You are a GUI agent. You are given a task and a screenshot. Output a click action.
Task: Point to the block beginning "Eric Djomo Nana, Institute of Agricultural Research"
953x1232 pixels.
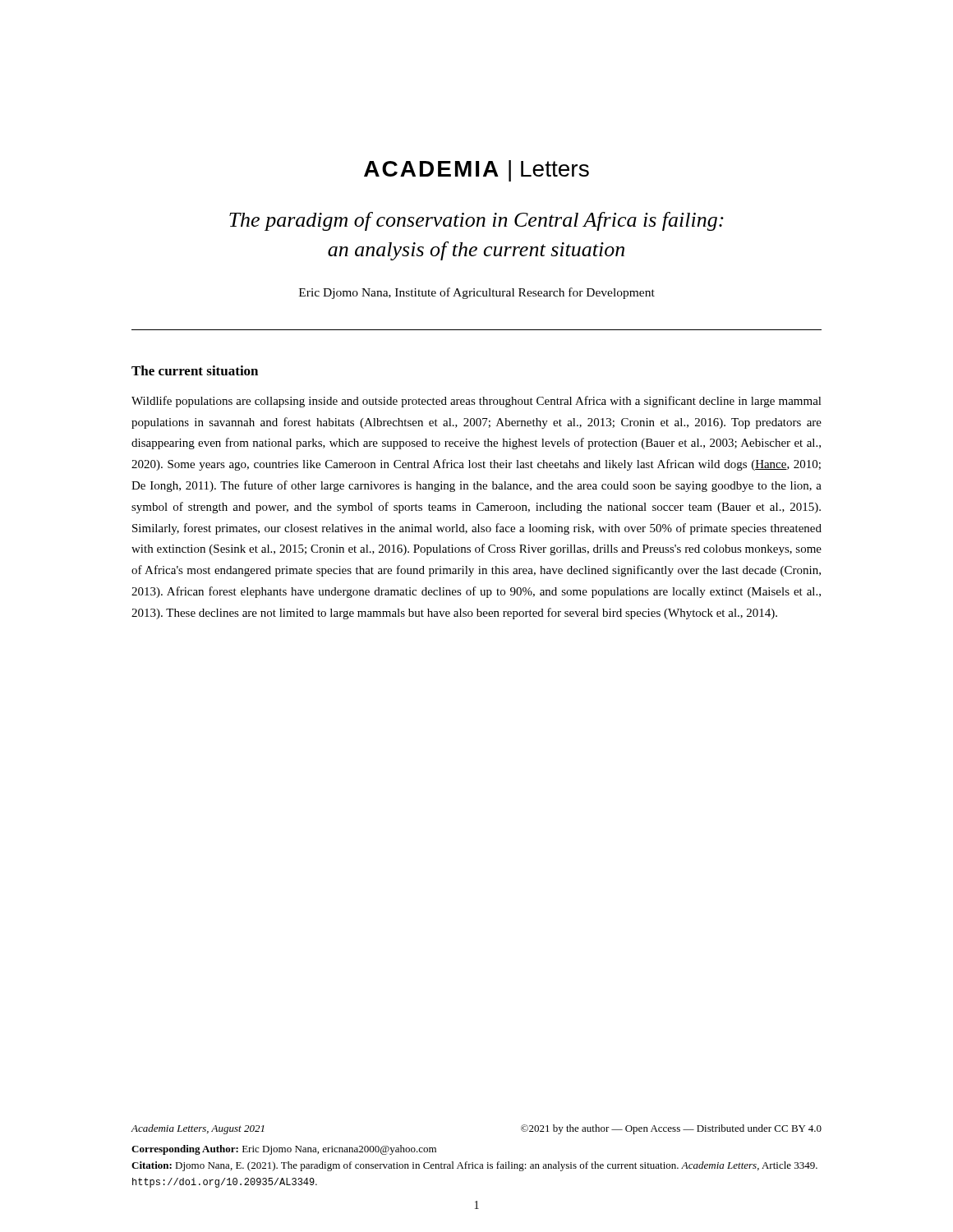[x=476, y=292]
